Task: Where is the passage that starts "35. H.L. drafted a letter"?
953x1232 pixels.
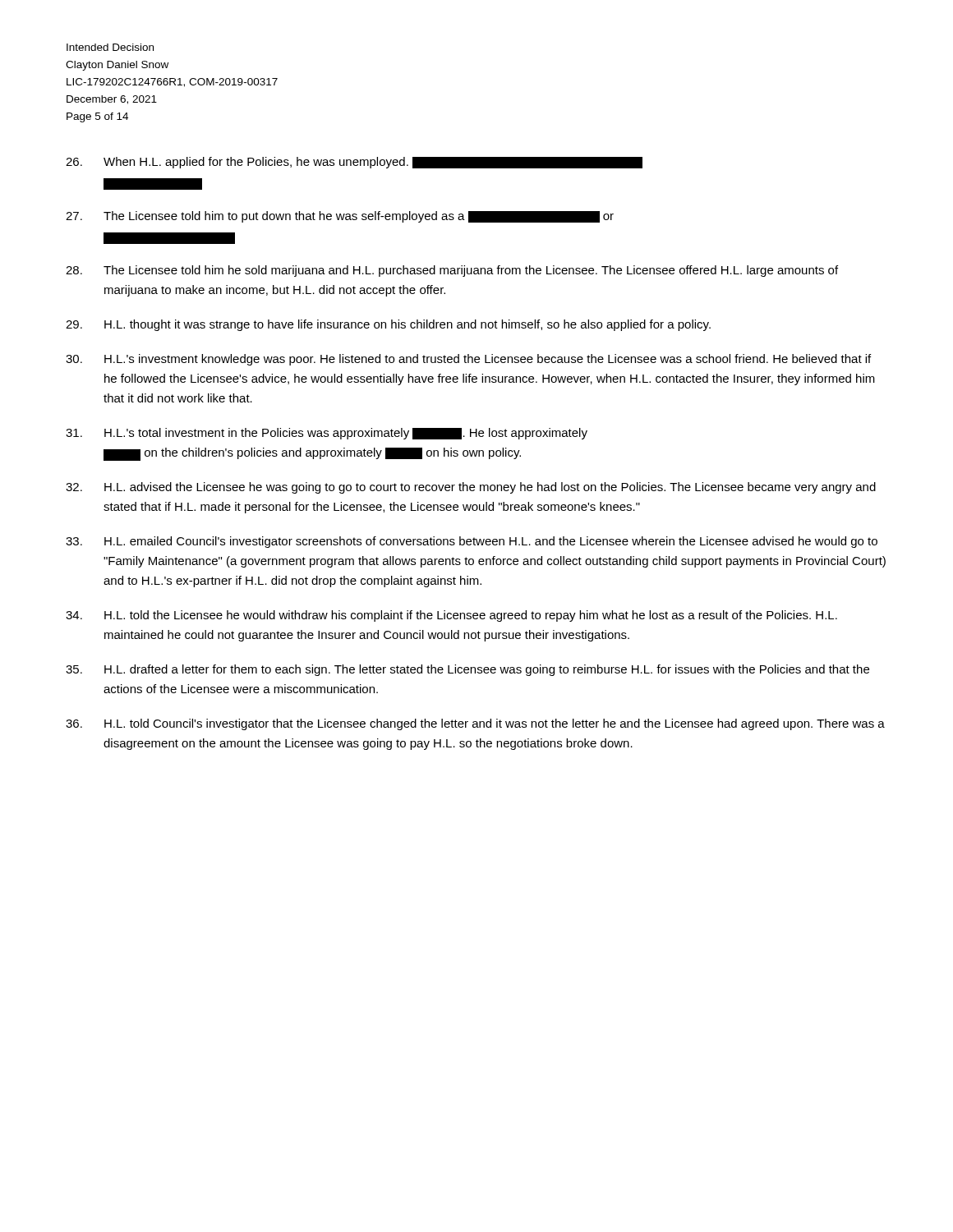Action: [x=476, y=679]
